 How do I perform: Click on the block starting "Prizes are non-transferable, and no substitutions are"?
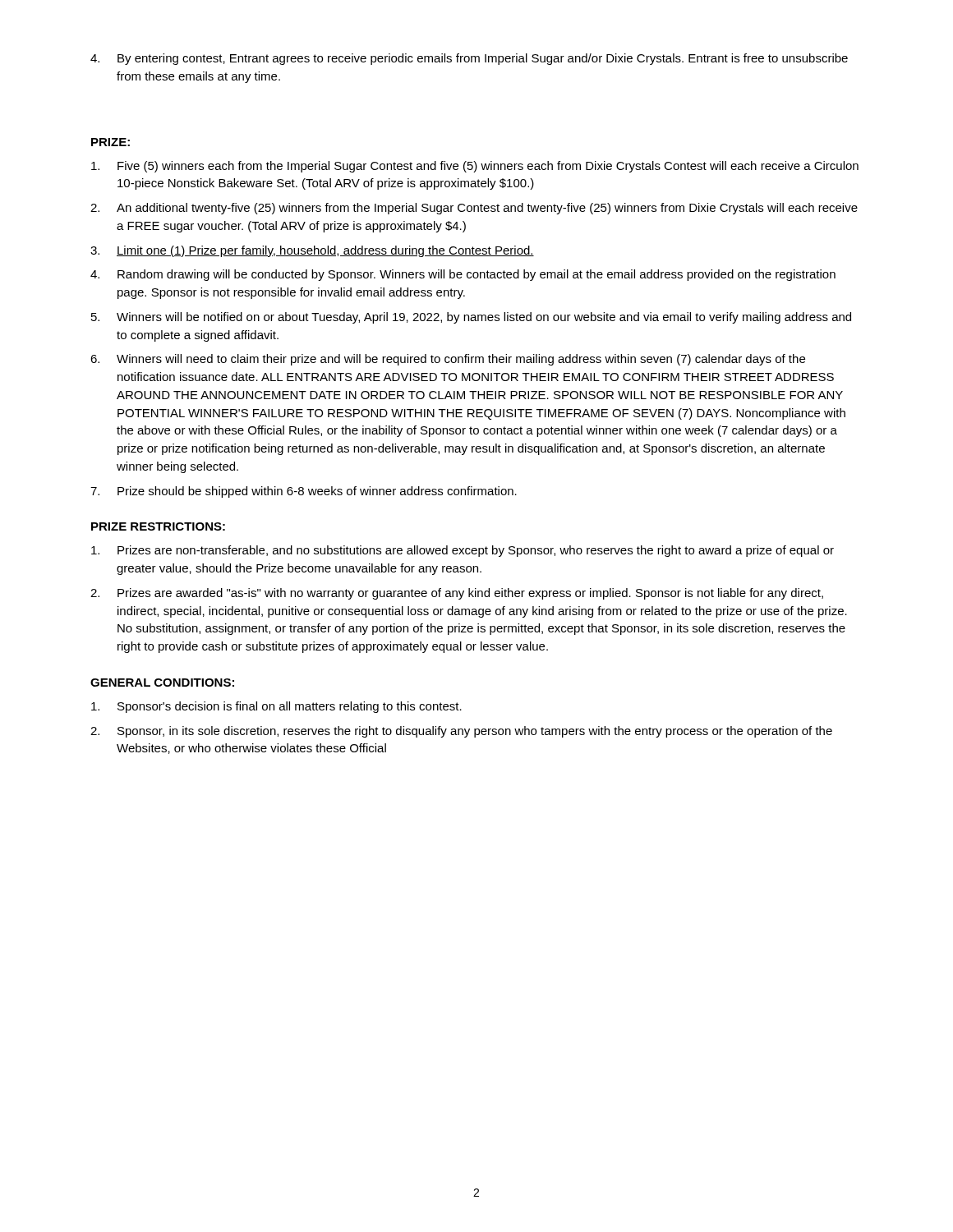(476, 559)
